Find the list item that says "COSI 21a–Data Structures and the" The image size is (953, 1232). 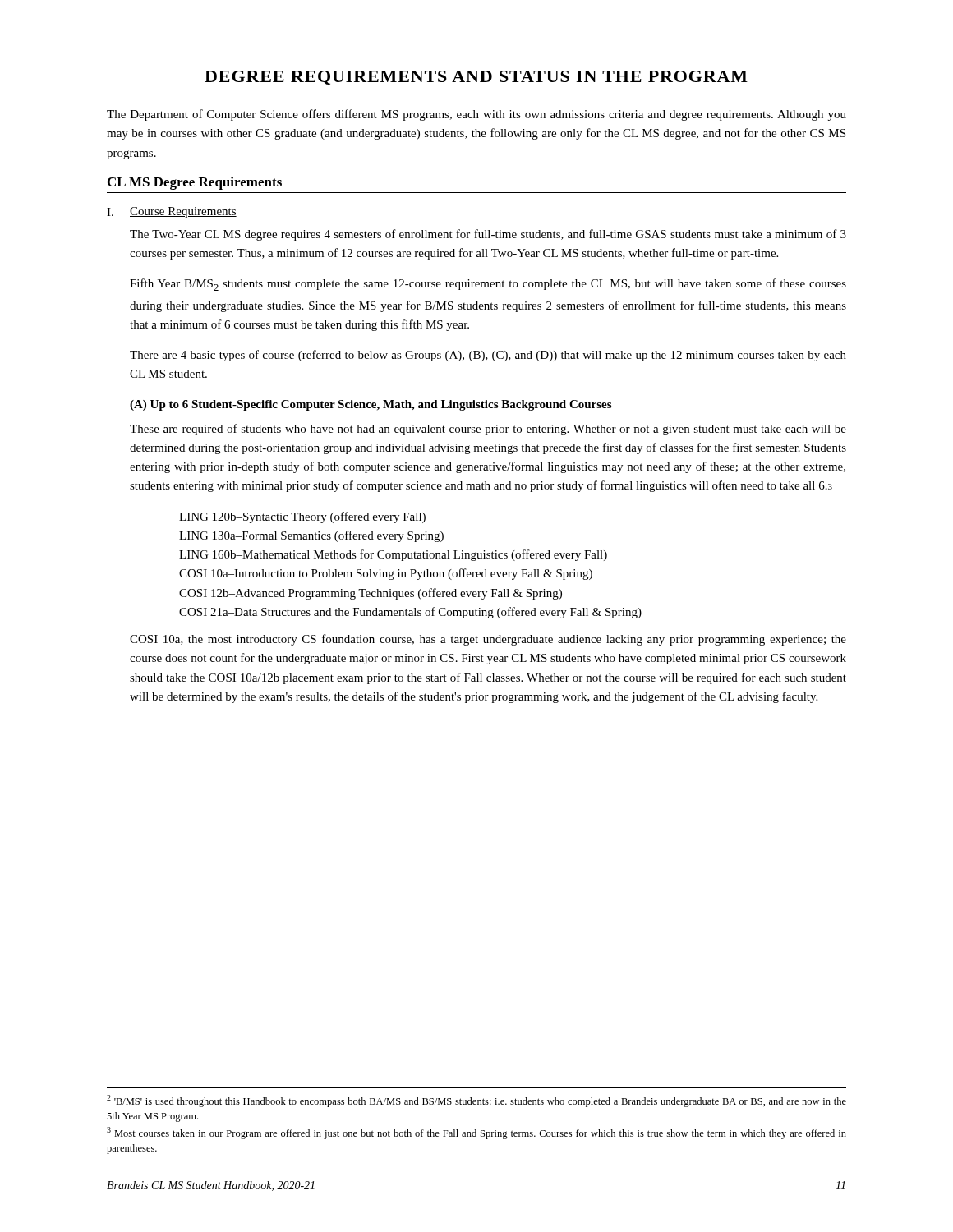coord(410,612)
